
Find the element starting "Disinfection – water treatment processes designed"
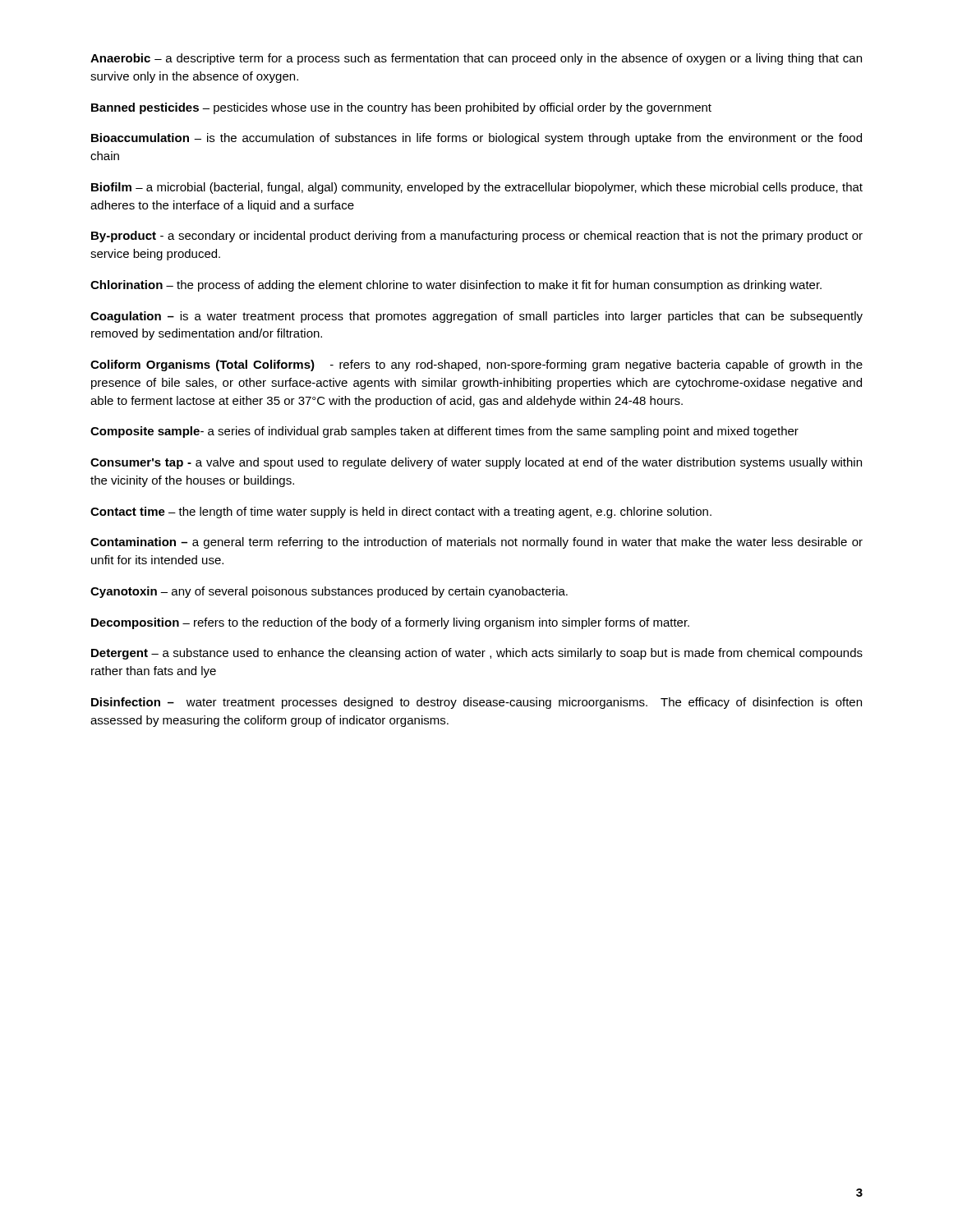click(x=476, y=711)
